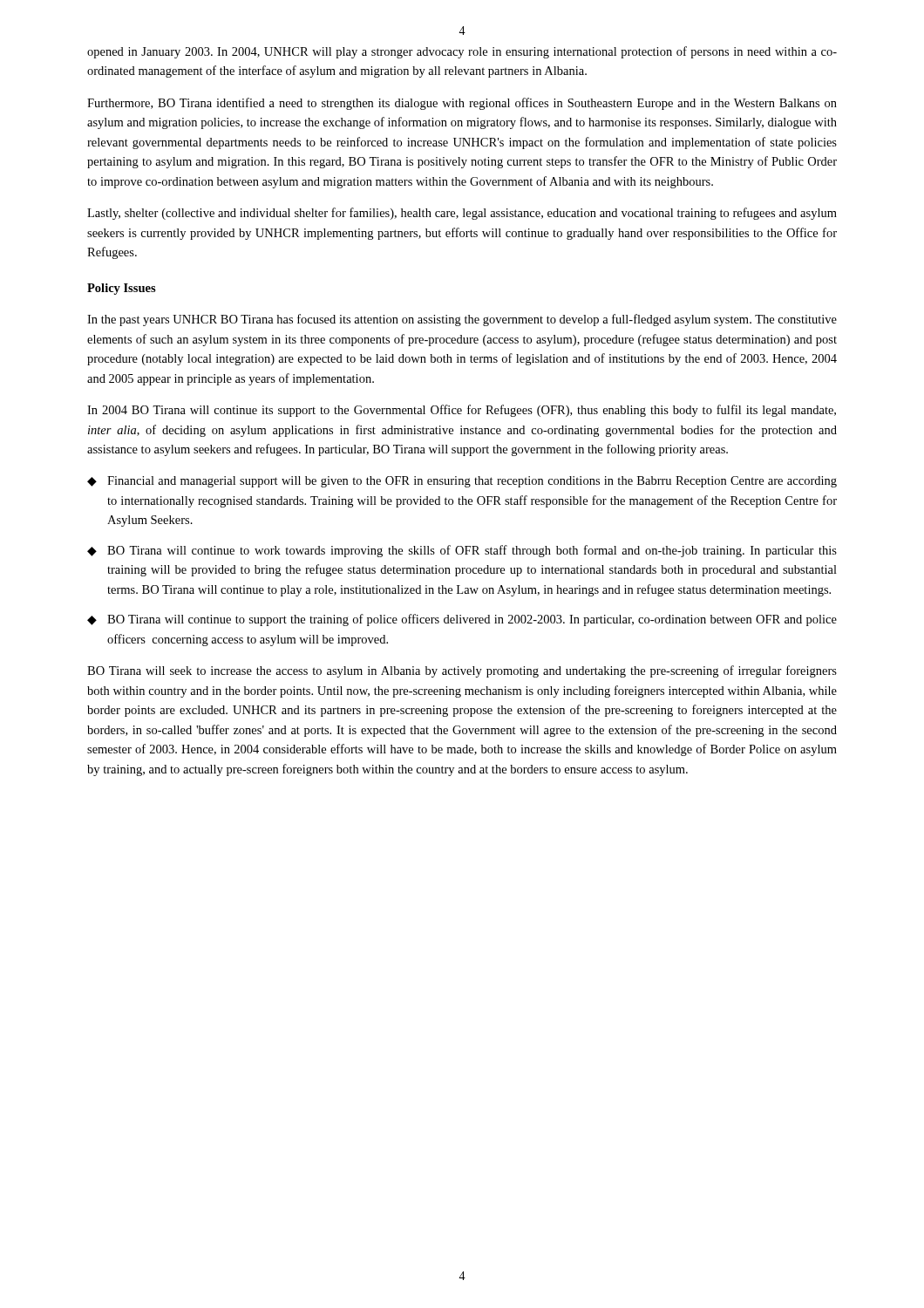Locate the text block that reads "Furthermore, BO Tirana"

click(462, 142)
